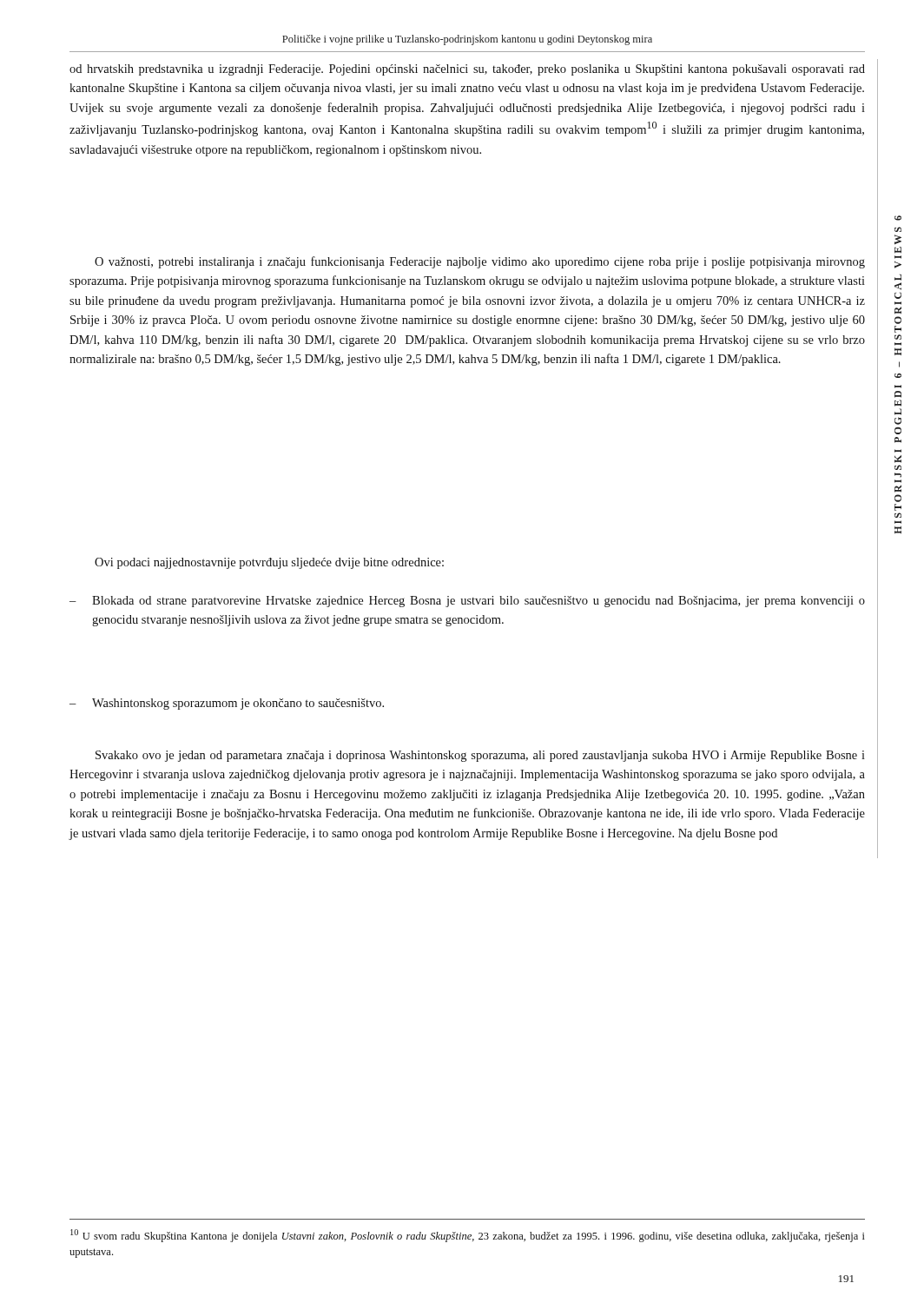The width and height of the screenshot is (924, 1303).
Task: Click on the text block that says "O važnosti, potrebi instaliranja i značaju funkcionisanja"
Action: coord(467,310)
